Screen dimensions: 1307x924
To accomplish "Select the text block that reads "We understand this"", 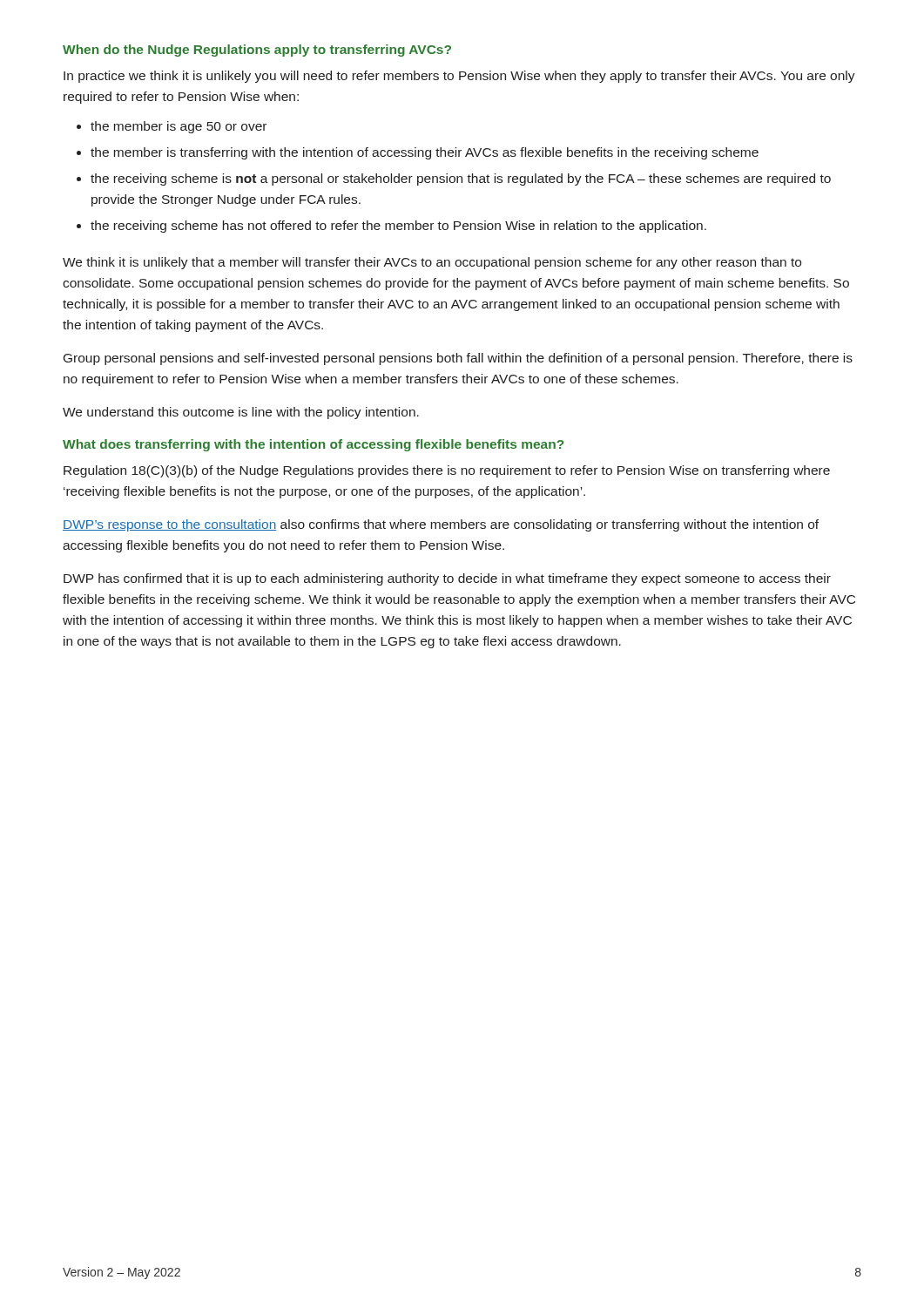I will (241, 412).
